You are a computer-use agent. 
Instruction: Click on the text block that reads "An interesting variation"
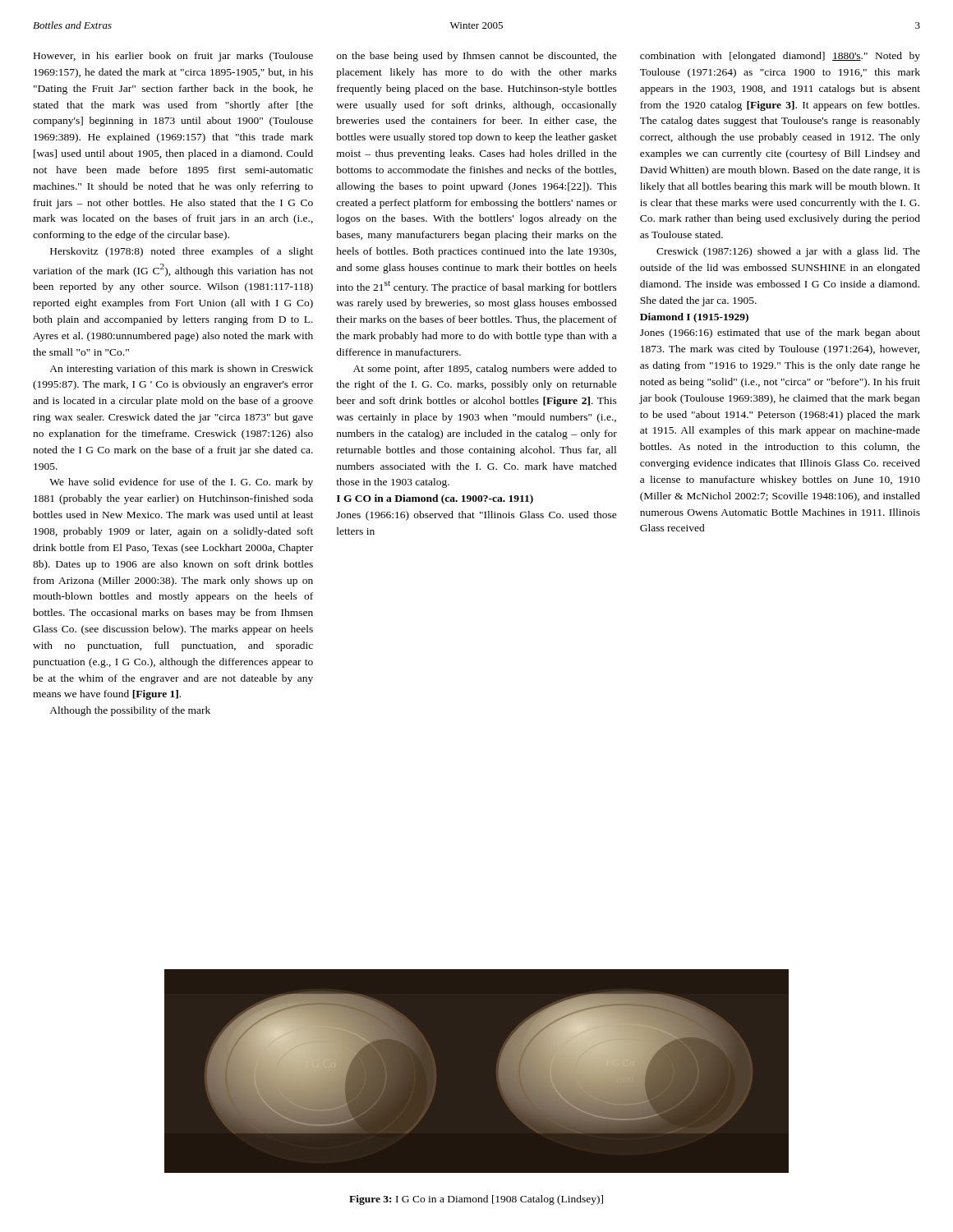173,417
